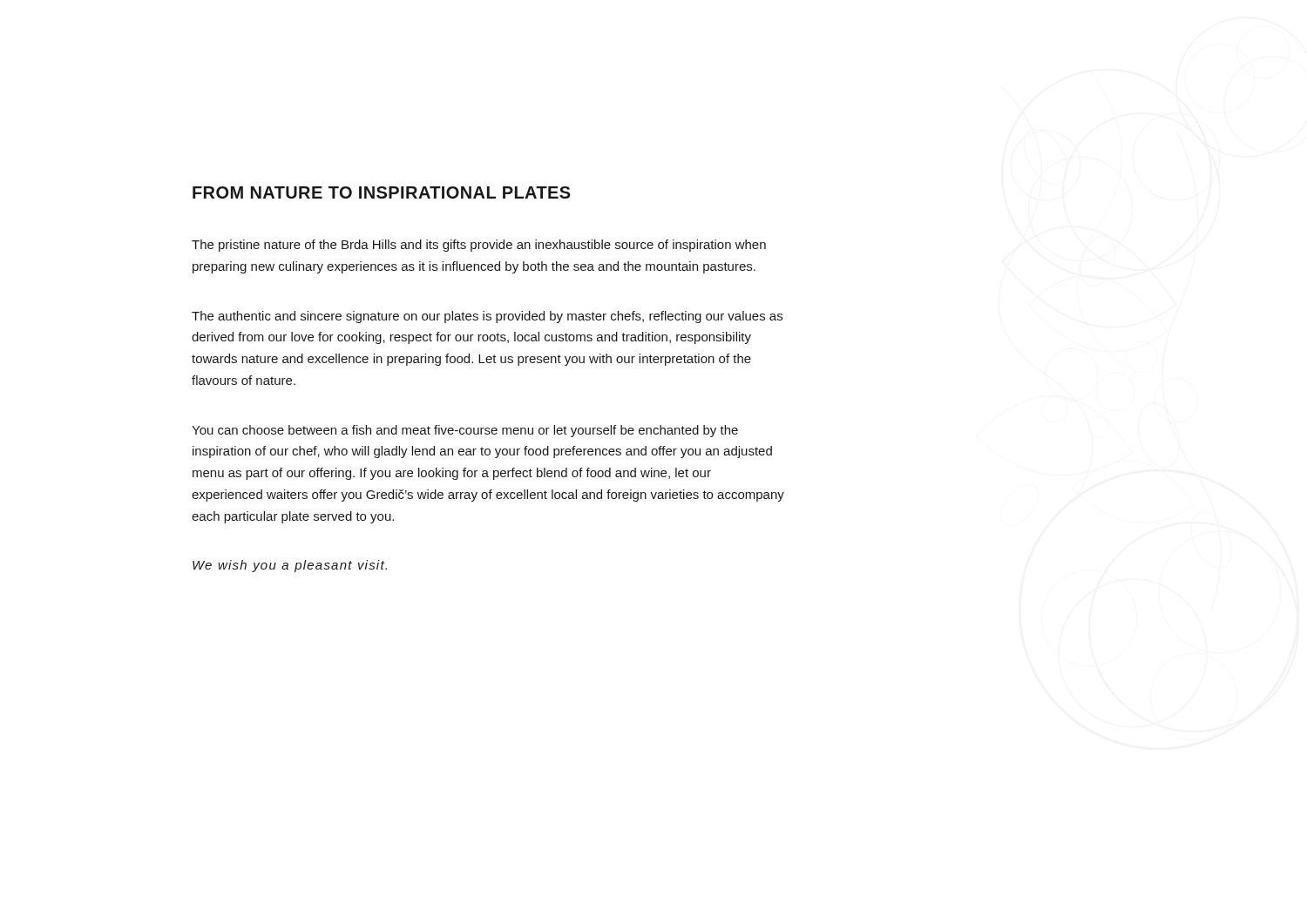This screenshot has height=924, width=1307.
Task: Click the passage that begins "The pristine nature of the Brda"
Action: [x=479, y=255]
